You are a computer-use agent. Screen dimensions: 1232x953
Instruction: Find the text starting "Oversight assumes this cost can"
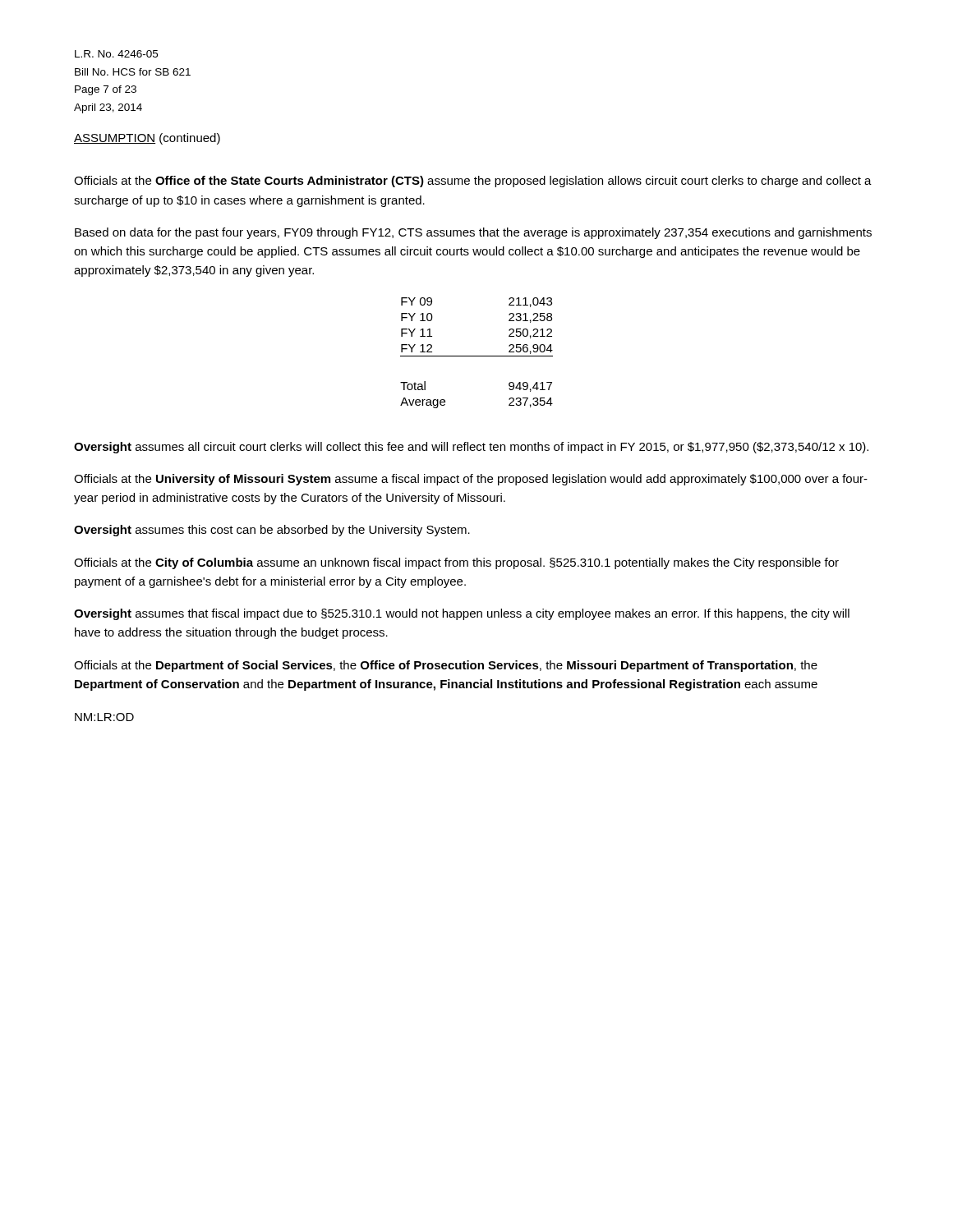pyautogui.click(x=272, y=530)
